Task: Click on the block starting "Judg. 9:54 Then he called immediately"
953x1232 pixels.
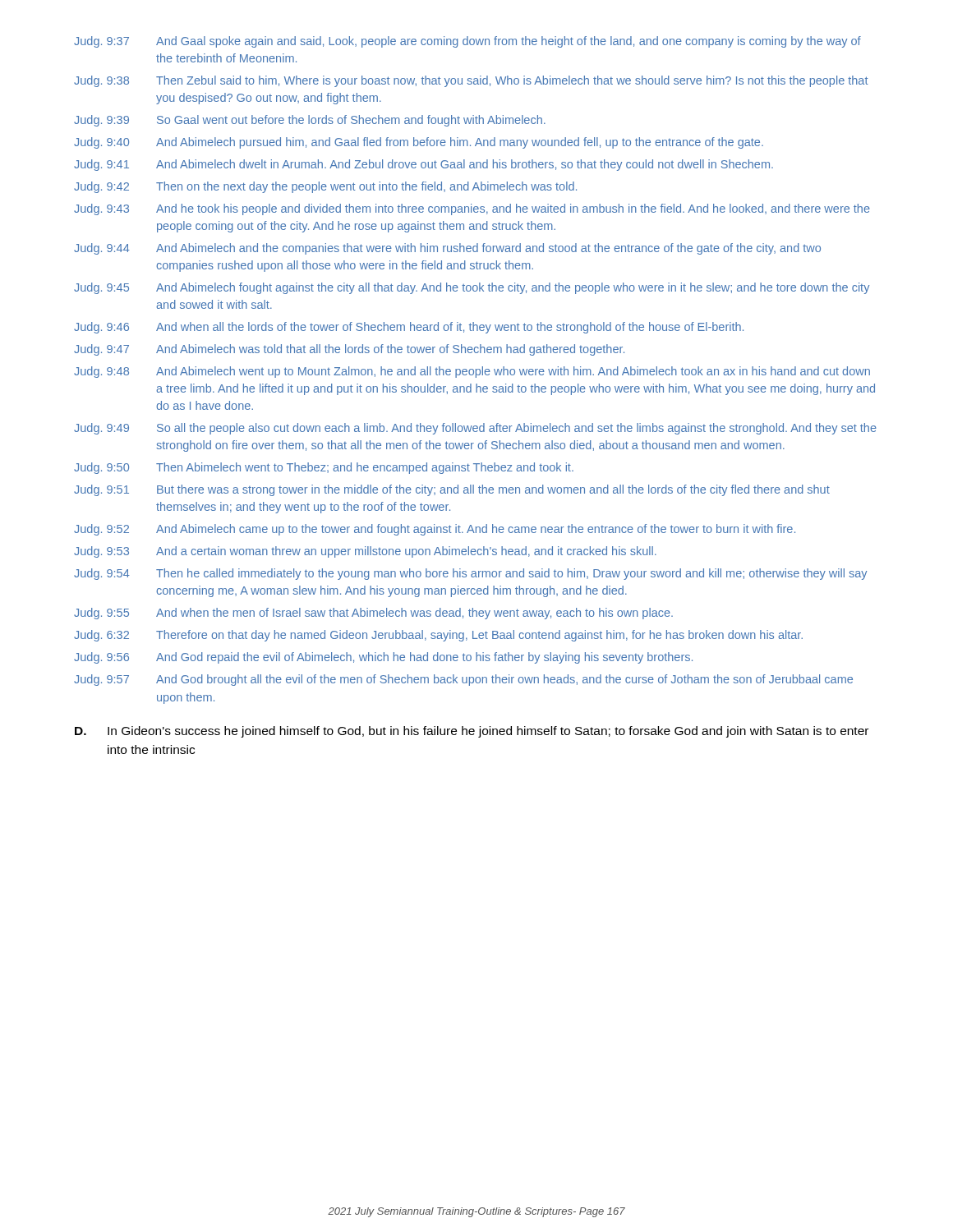Action: 476,583
